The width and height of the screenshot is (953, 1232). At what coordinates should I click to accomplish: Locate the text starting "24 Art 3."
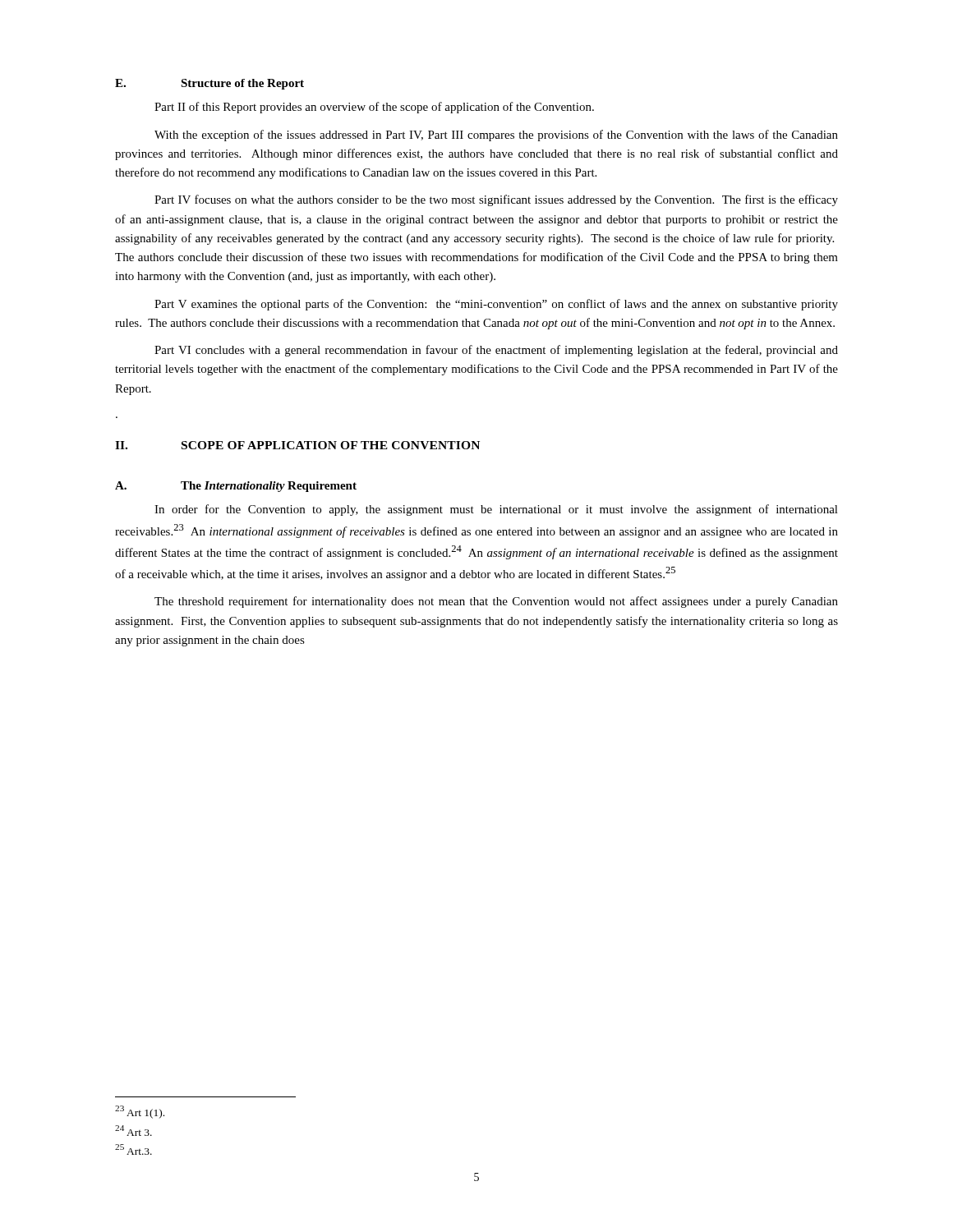[x=134, y=1130]
